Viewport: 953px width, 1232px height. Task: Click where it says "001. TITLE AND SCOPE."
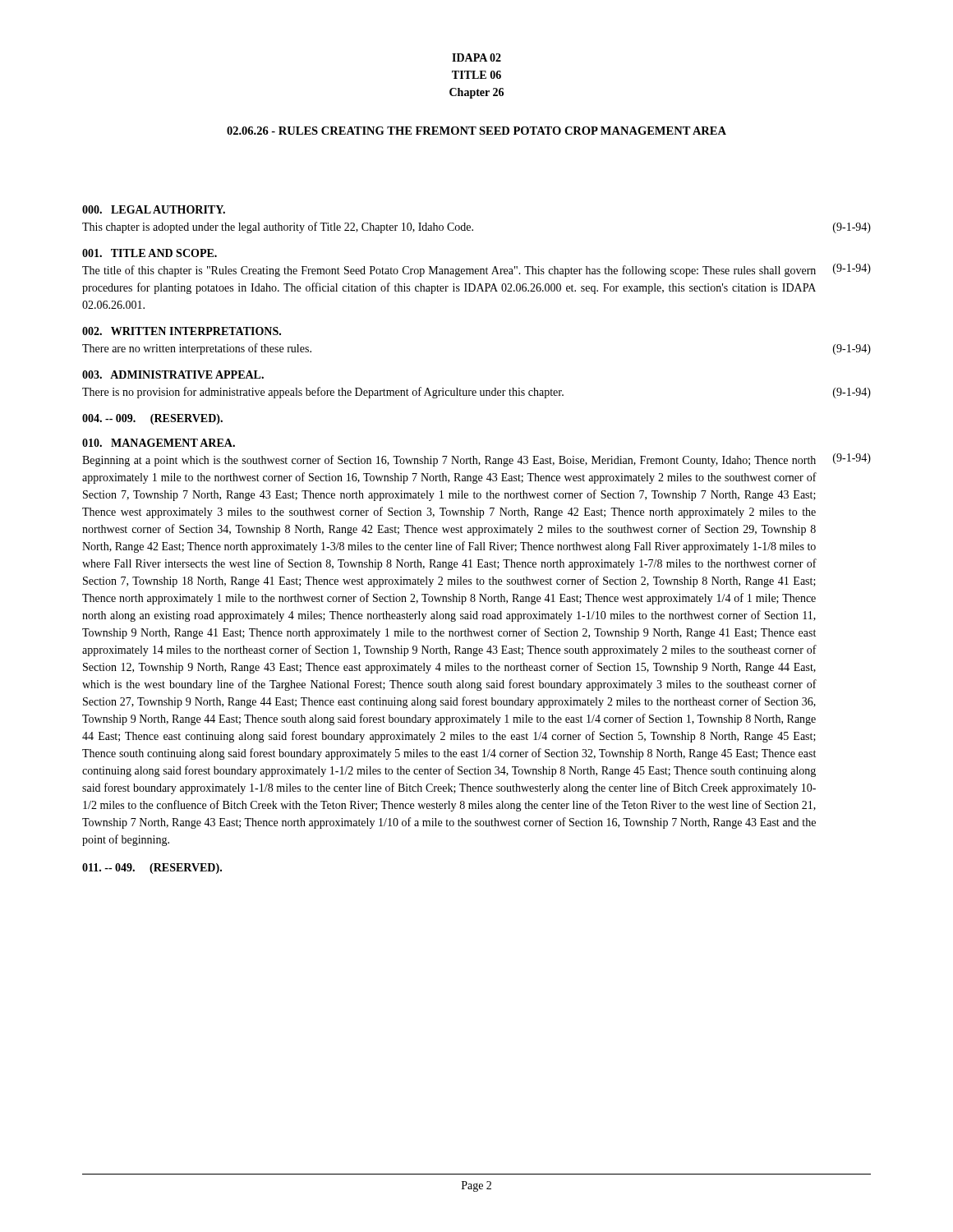pos(150,253)
